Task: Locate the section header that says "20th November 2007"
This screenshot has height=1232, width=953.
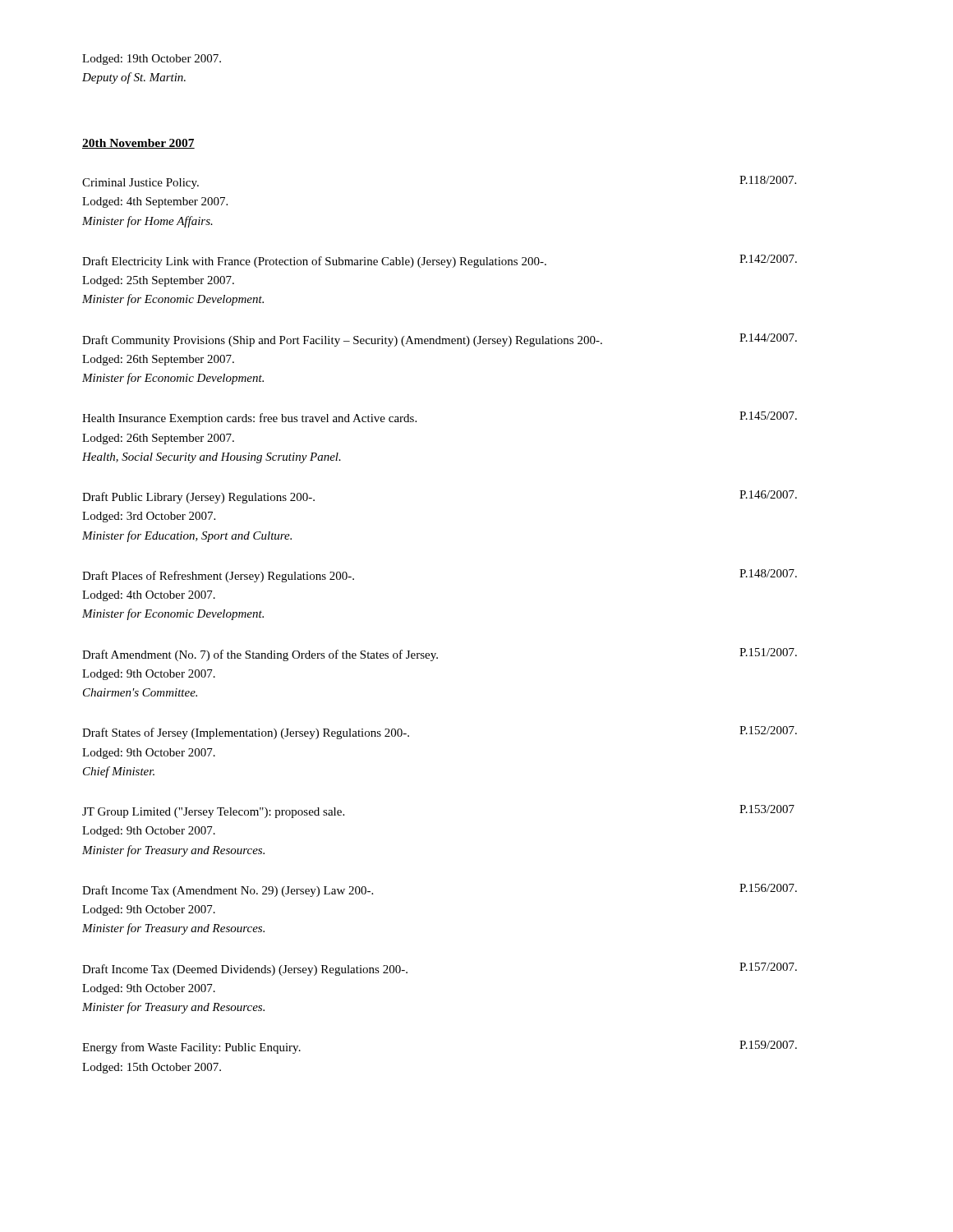Action: click(138, 142)
